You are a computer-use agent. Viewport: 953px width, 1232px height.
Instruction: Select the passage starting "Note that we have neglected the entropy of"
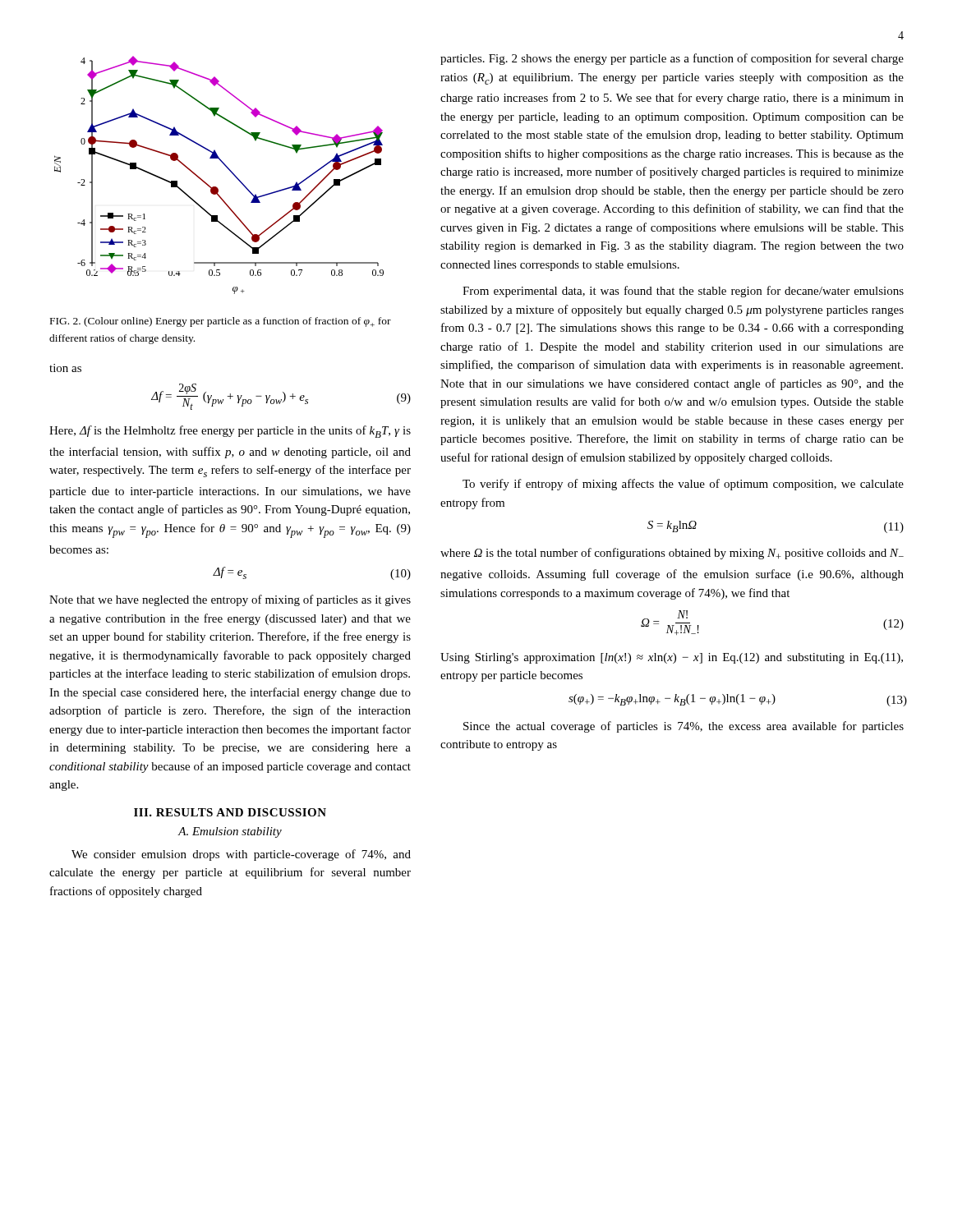tap(230, 692)
